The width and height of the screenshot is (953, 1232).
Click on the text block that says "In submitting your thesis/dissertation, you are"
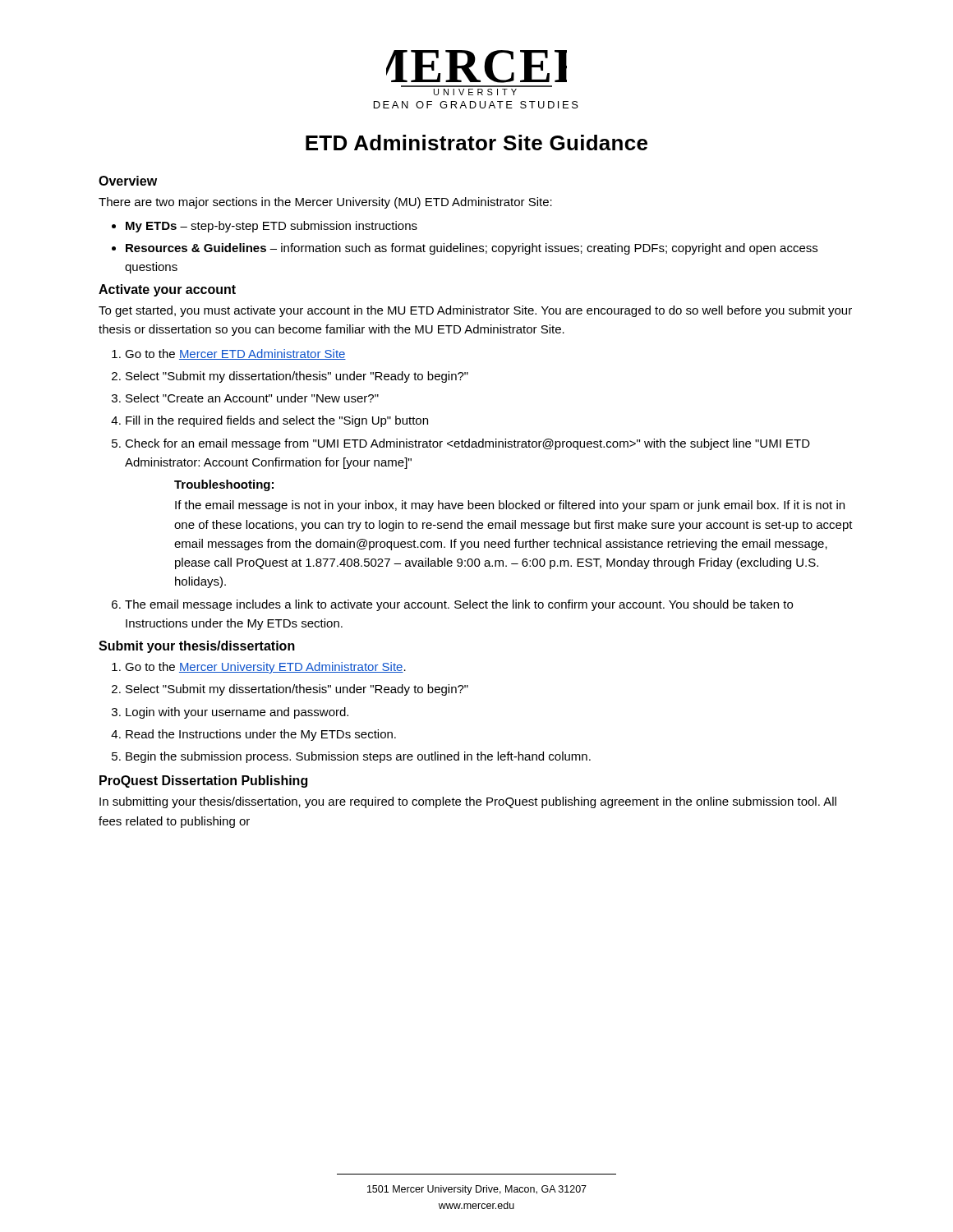coord(468,811)
